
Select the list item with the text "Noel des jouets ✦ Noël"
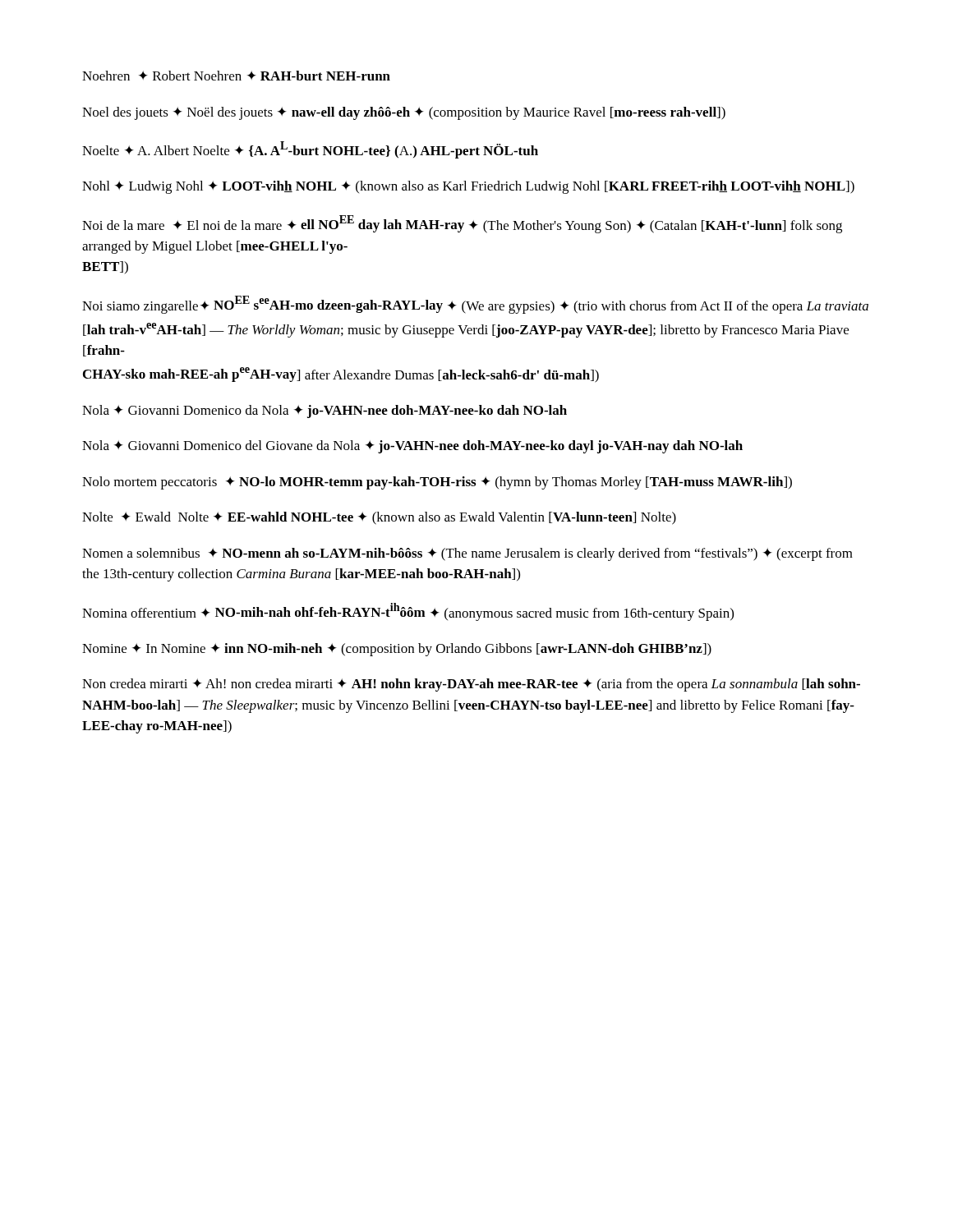[x=404, y=112]
